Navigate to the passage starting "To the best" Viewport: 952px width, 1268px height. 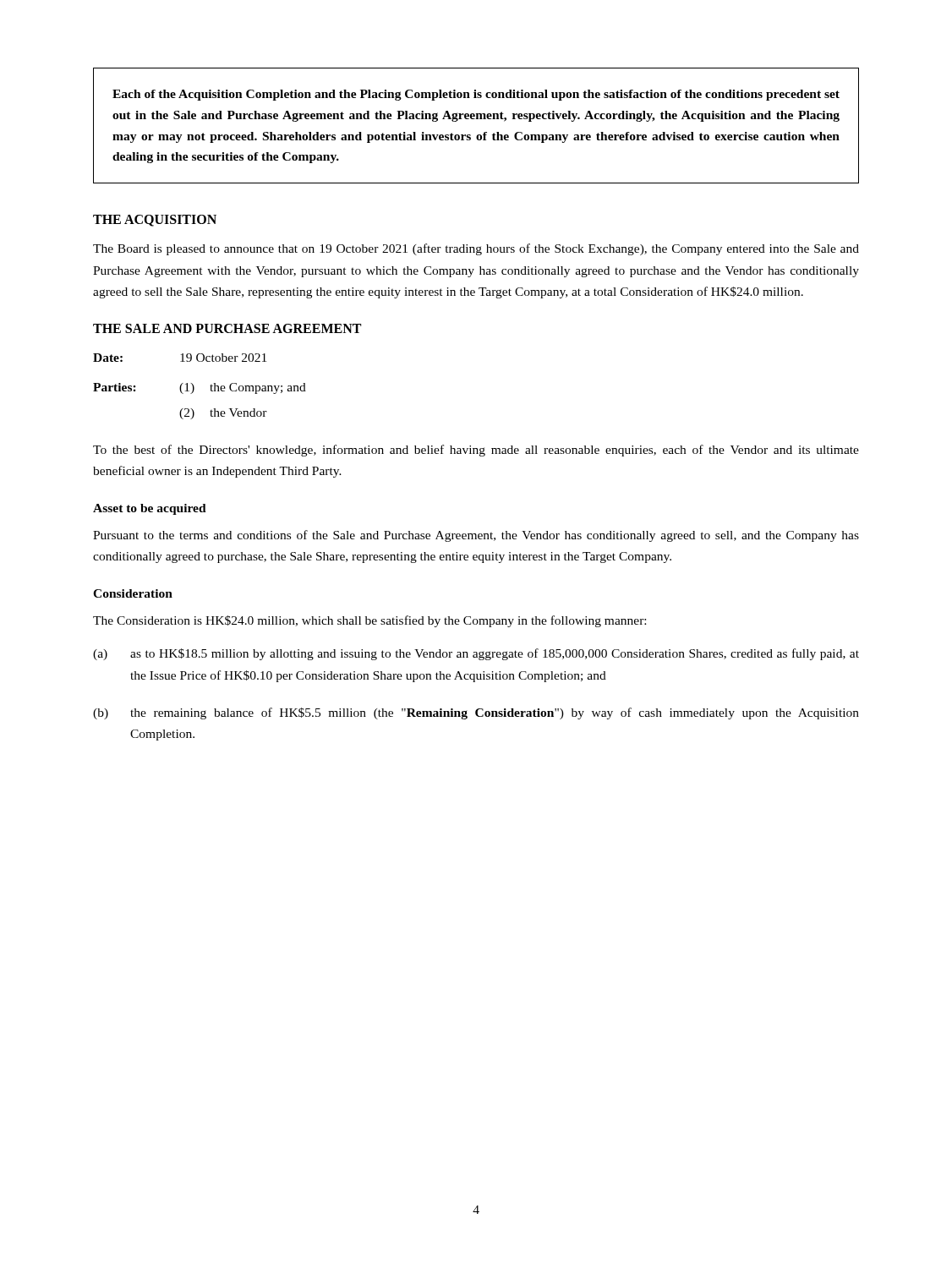[x=476, y=460]
